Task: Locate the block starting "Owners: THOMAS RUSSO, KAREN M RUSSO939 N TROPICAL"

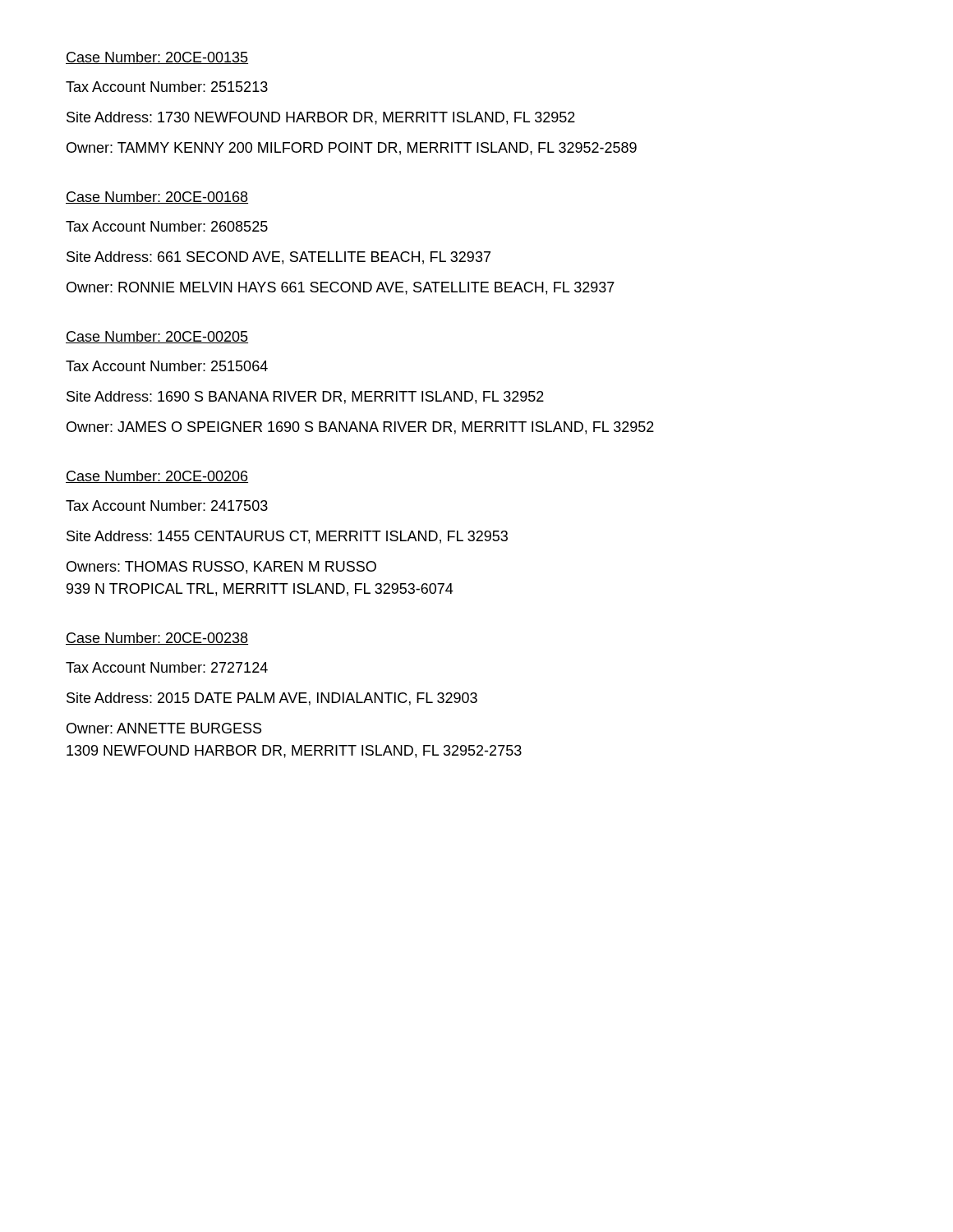Action: click(260, 578)
